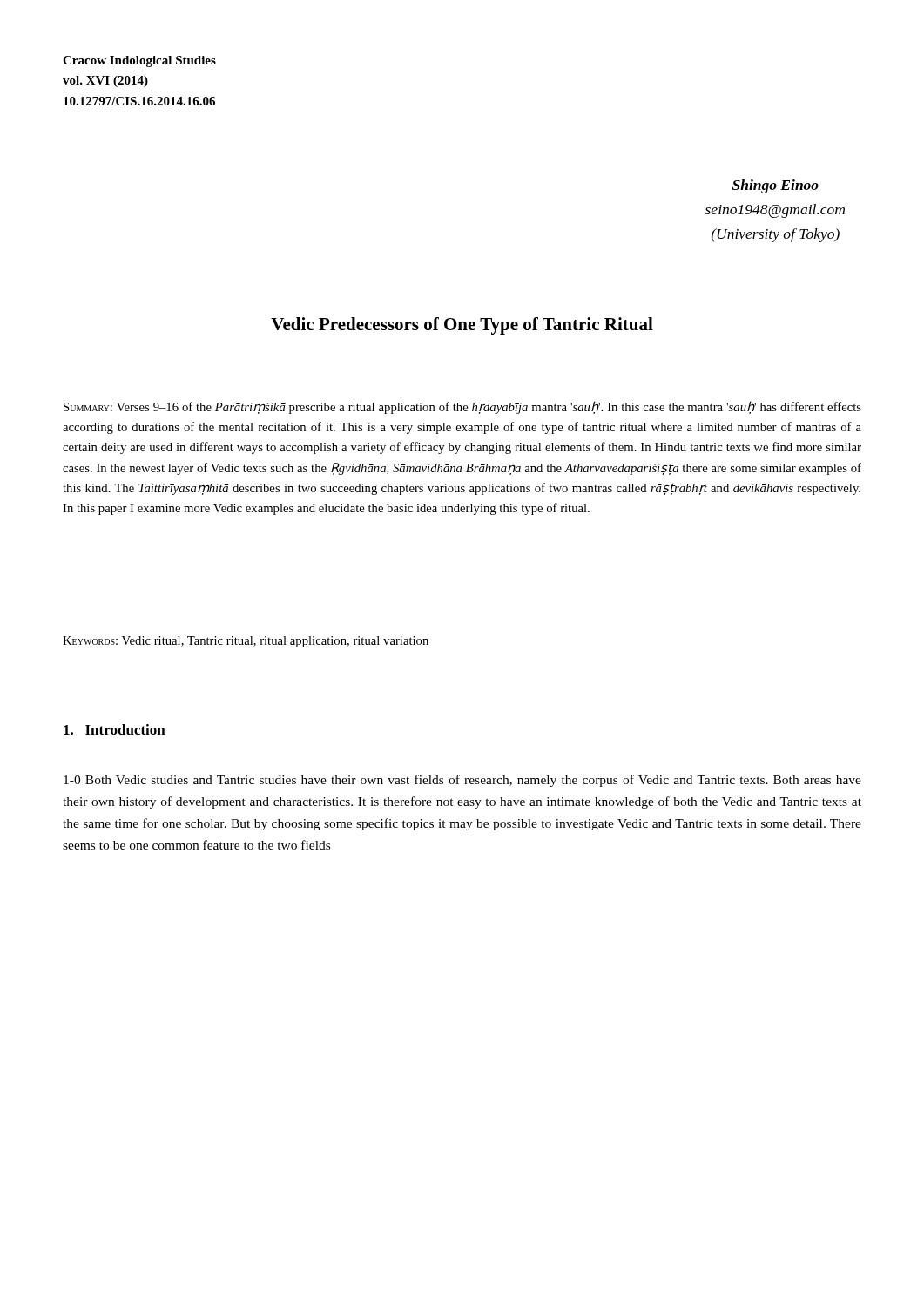The width and height of the screenshot is (924, 1307).
Task: Where is the passage that starts "Keywords: Vedic ritual, Tantric"?
Action: tap(246, 640)
